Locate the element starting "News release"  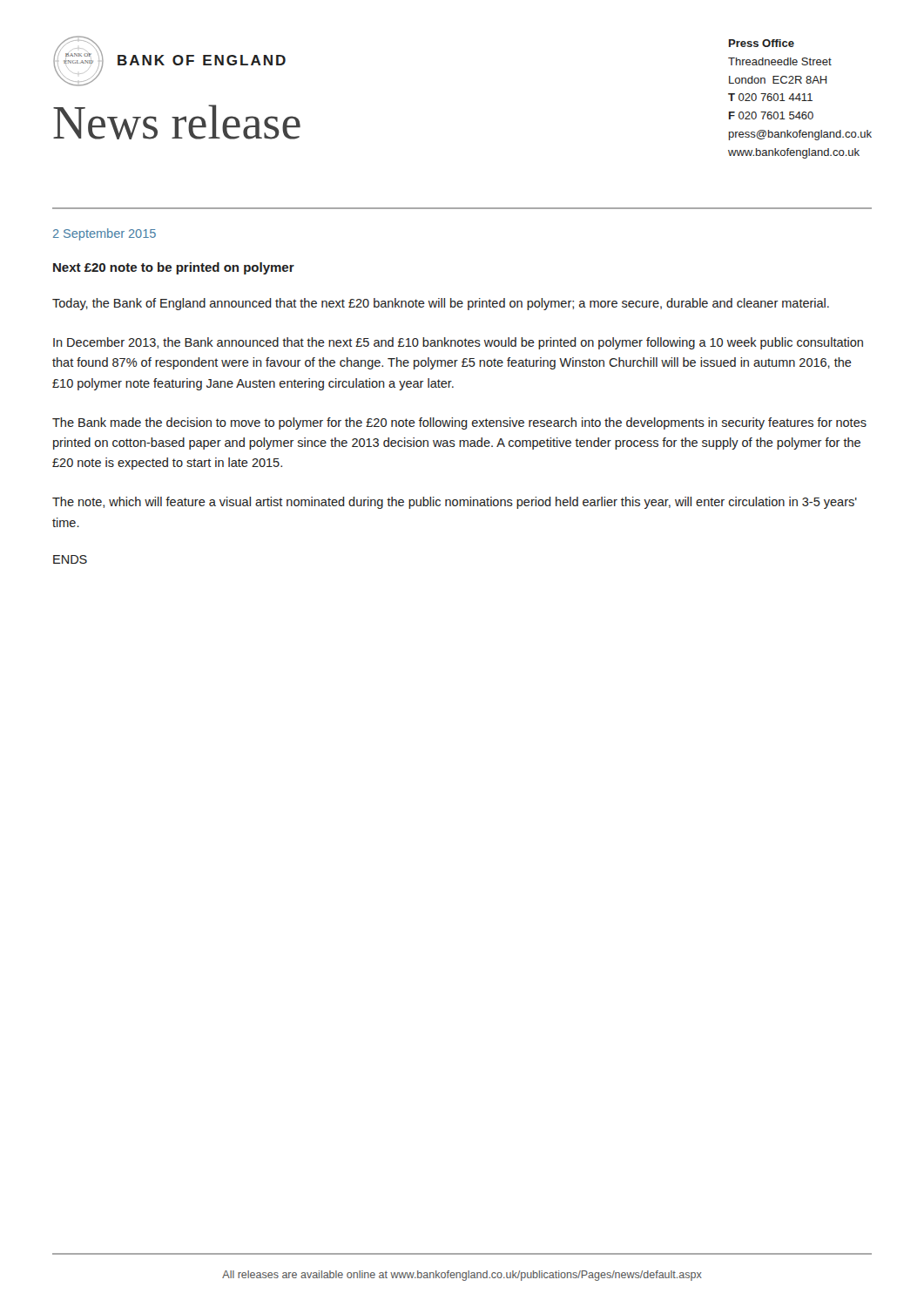click(x=177, y=123)
